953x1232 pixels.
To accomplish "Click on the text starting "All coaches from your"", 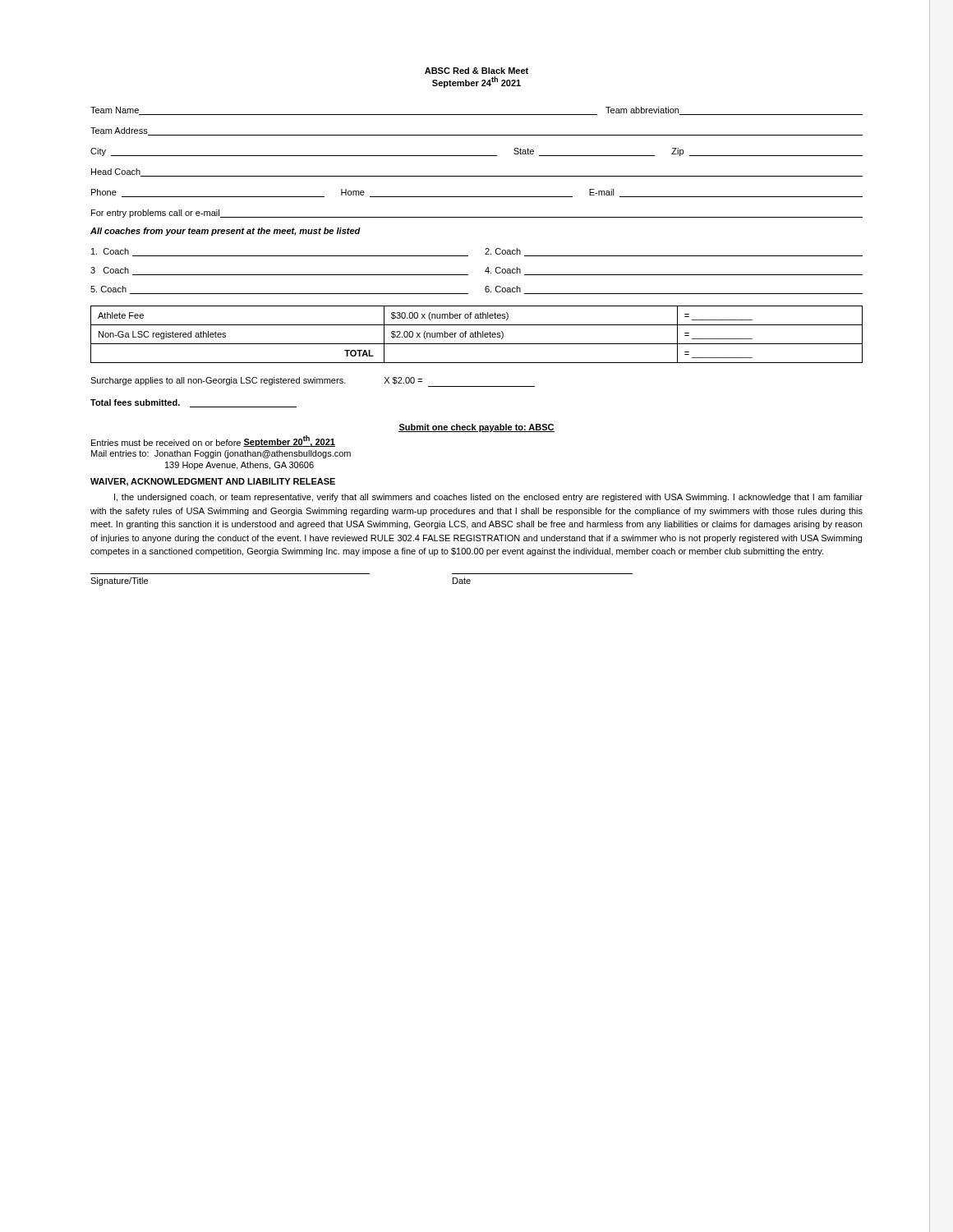I will 225,231.
